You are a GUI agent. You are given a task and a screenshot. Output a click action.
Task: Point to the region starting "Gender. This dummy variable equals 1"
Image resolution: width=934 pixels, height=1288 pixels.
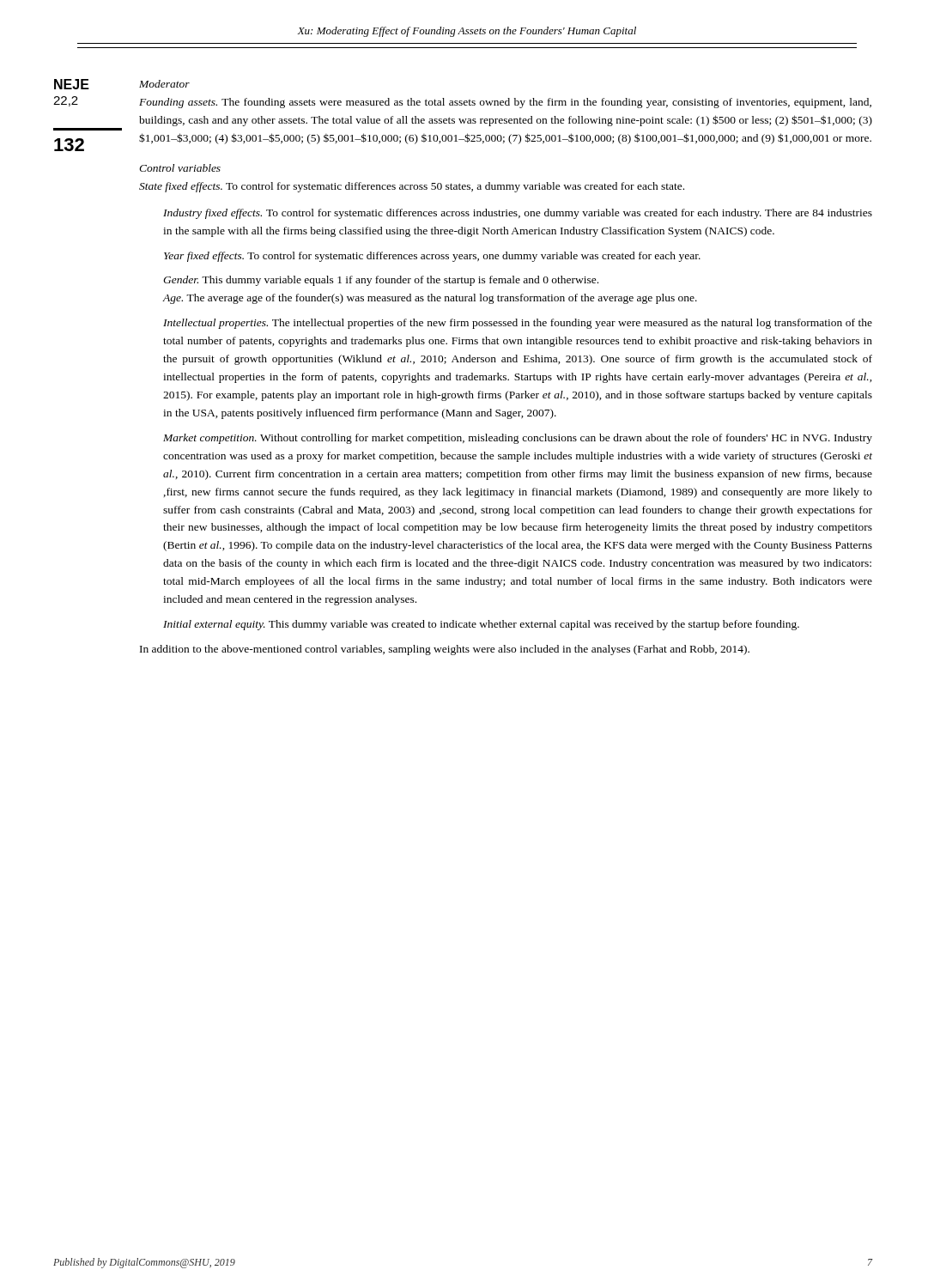click(381, 280)
